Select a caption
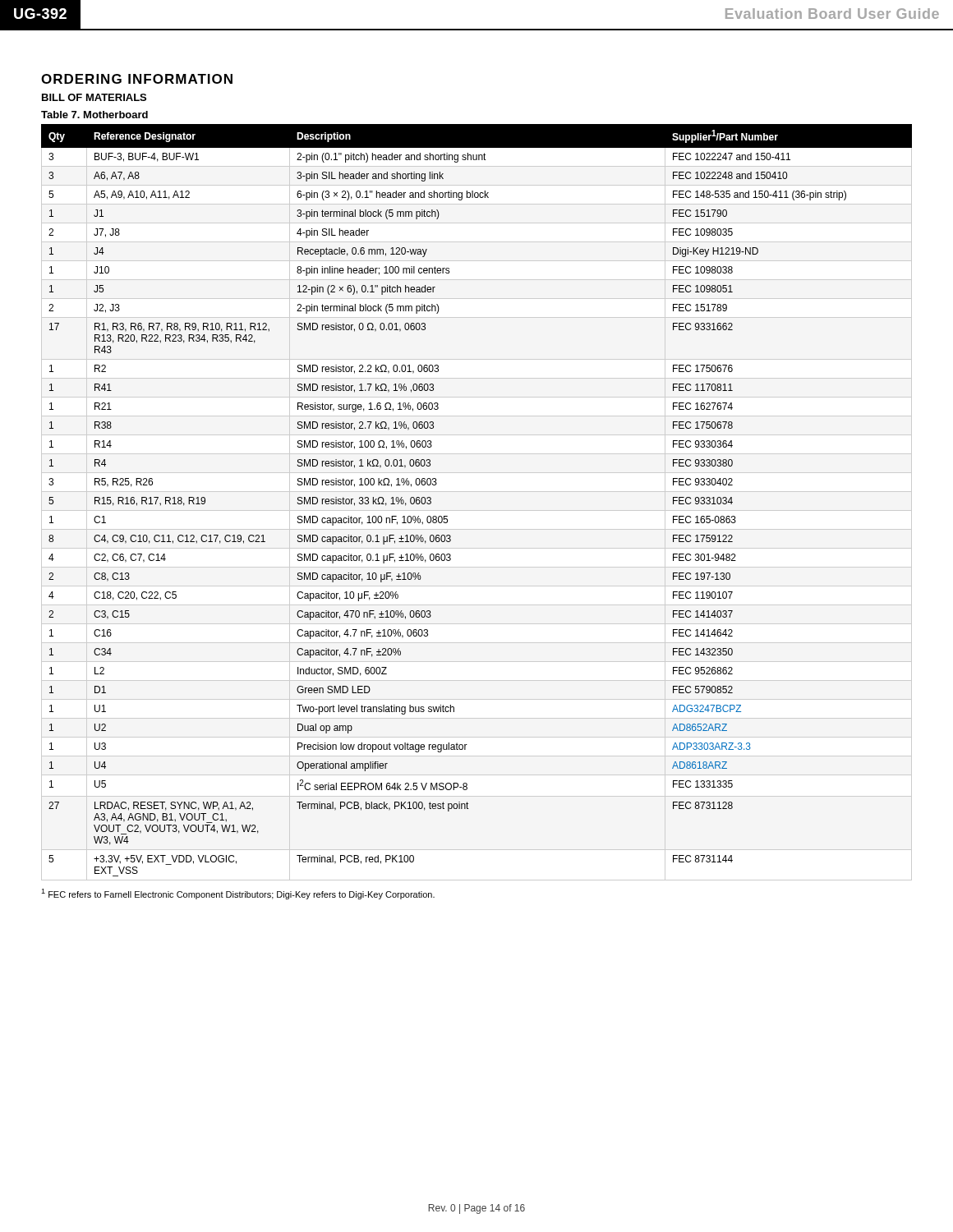 point(95,115)
